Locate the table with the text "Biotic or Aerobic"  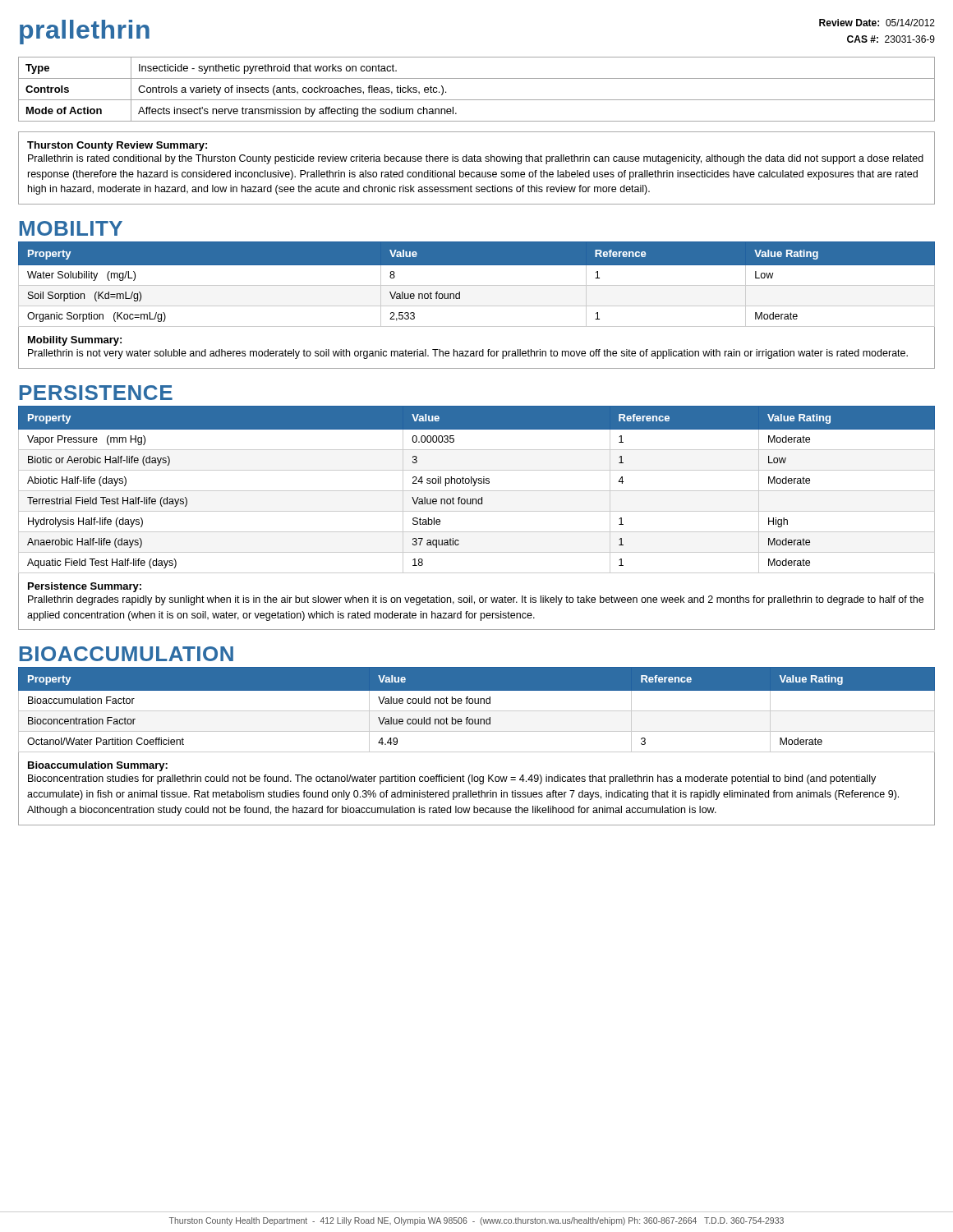pos(476,489)
